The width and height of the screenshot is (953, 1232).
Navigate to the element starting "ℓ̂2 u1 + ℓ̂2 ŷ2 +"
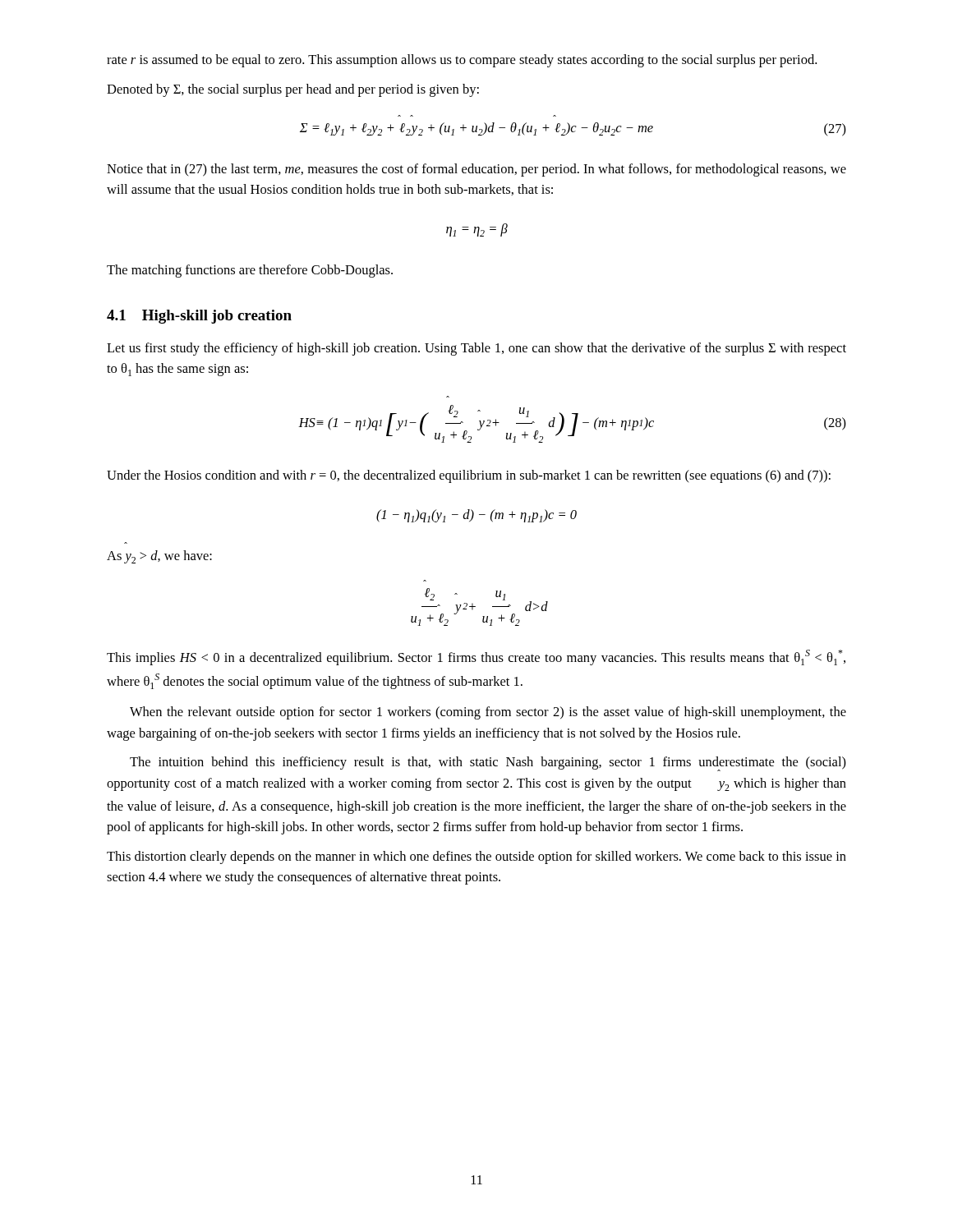coord(476,607)
